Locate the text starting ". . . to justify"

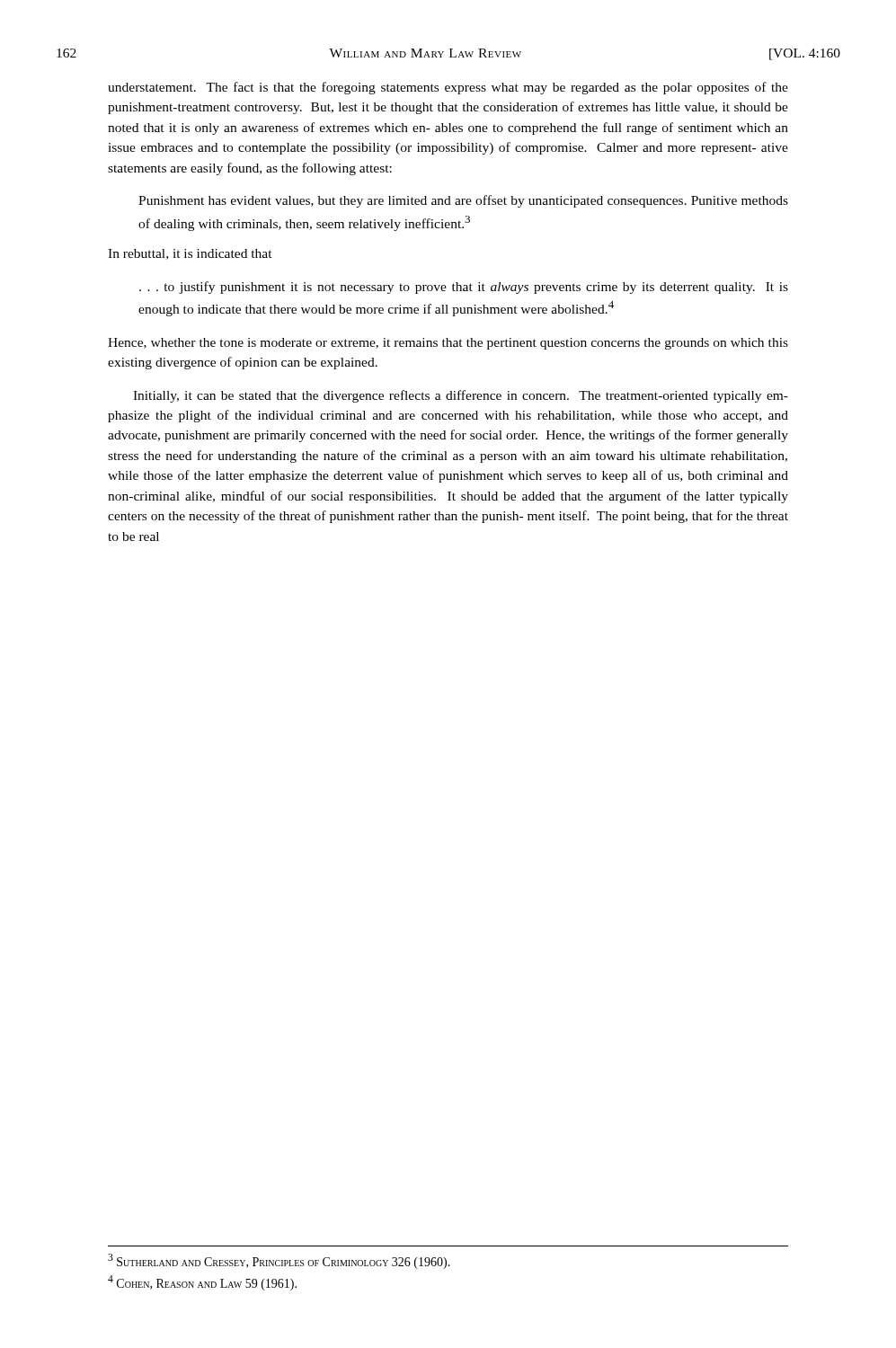click(463, 297)
